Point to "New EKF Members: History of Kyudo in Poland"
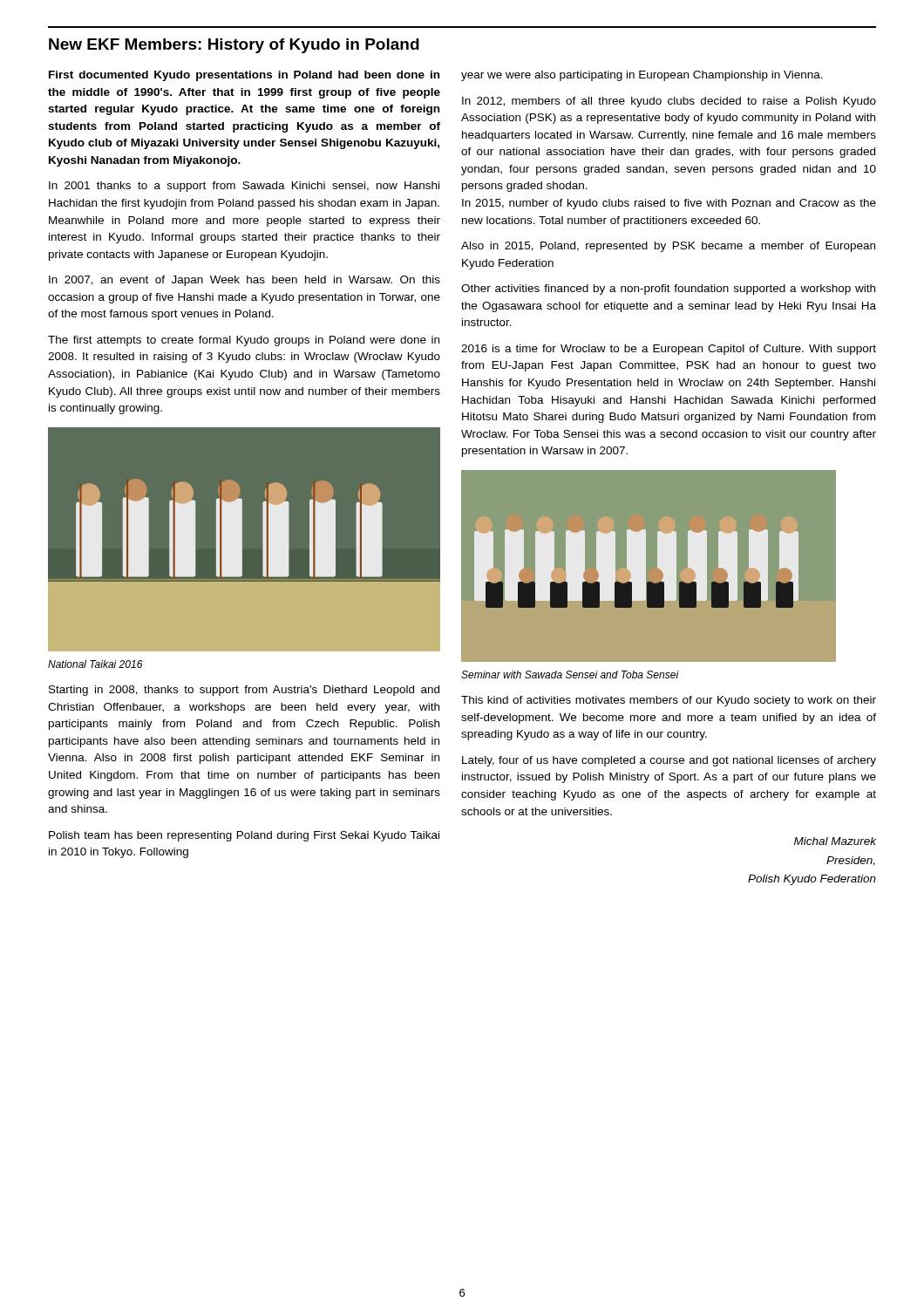924x1308 pixels. click(x=234, y=46)
